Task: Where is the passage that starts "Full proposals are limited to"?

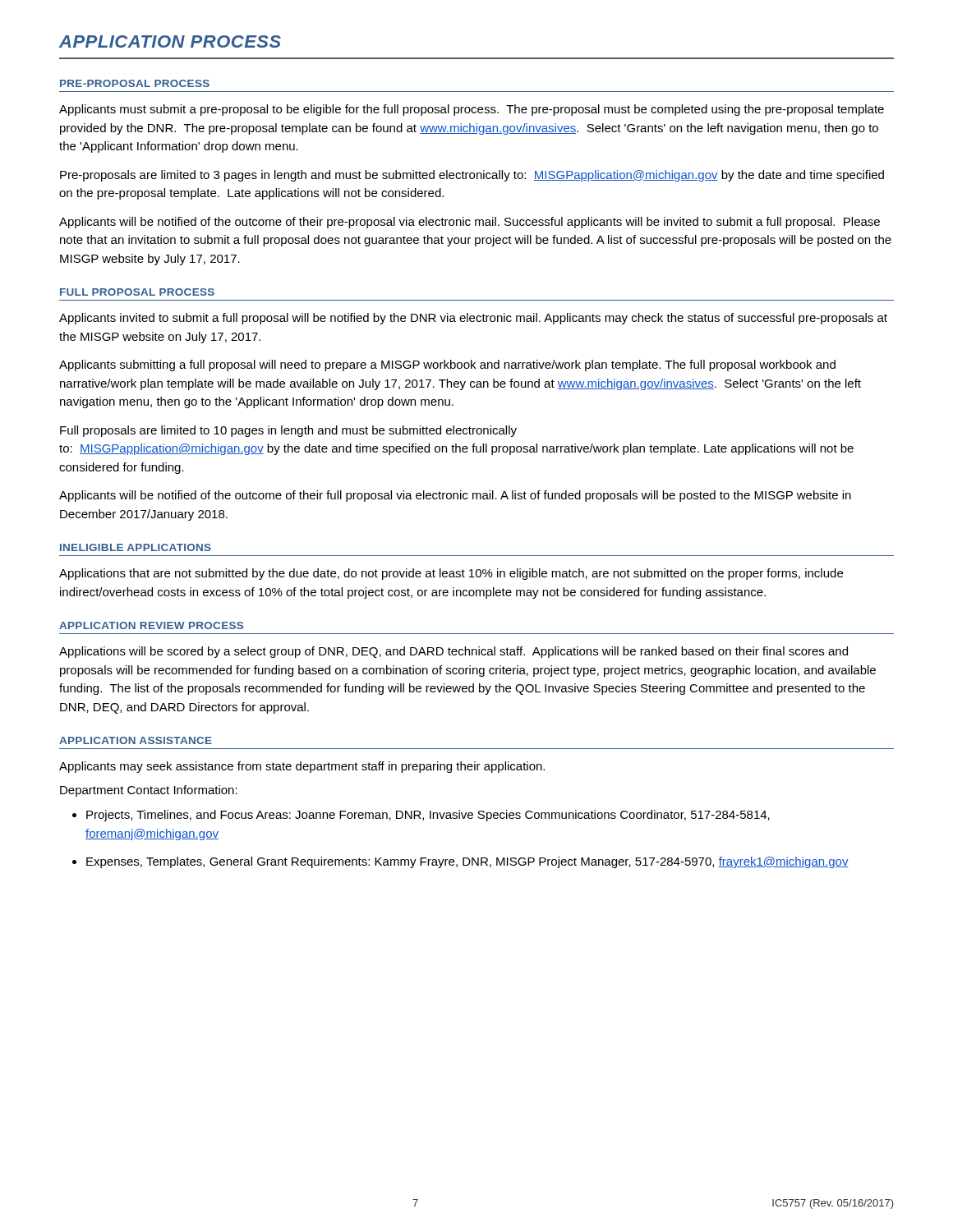Action: (476, 449)
